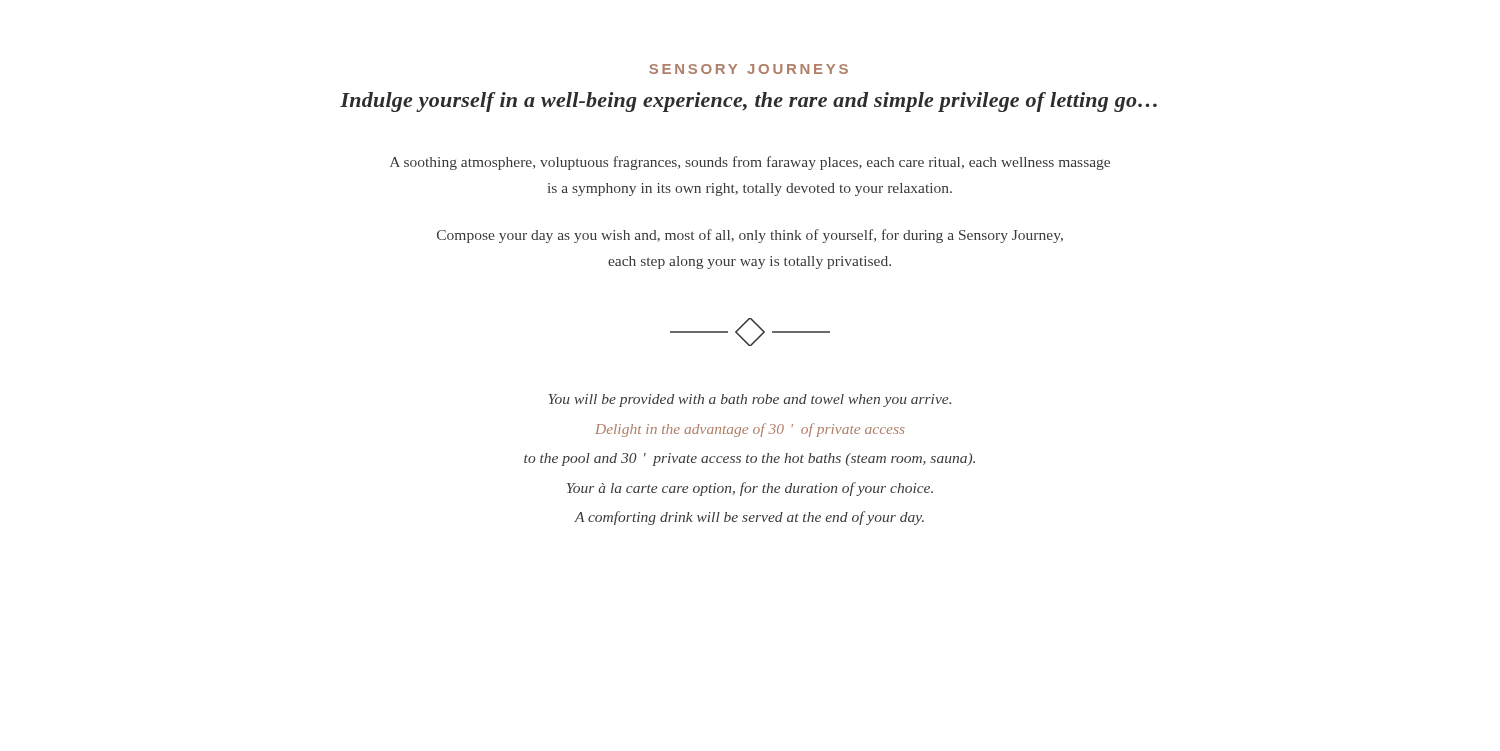Locate the text block starting "Indulge yourself in a well-being"
The width and height of the screenshot is (1500, 751).
[x=750, y=99]
